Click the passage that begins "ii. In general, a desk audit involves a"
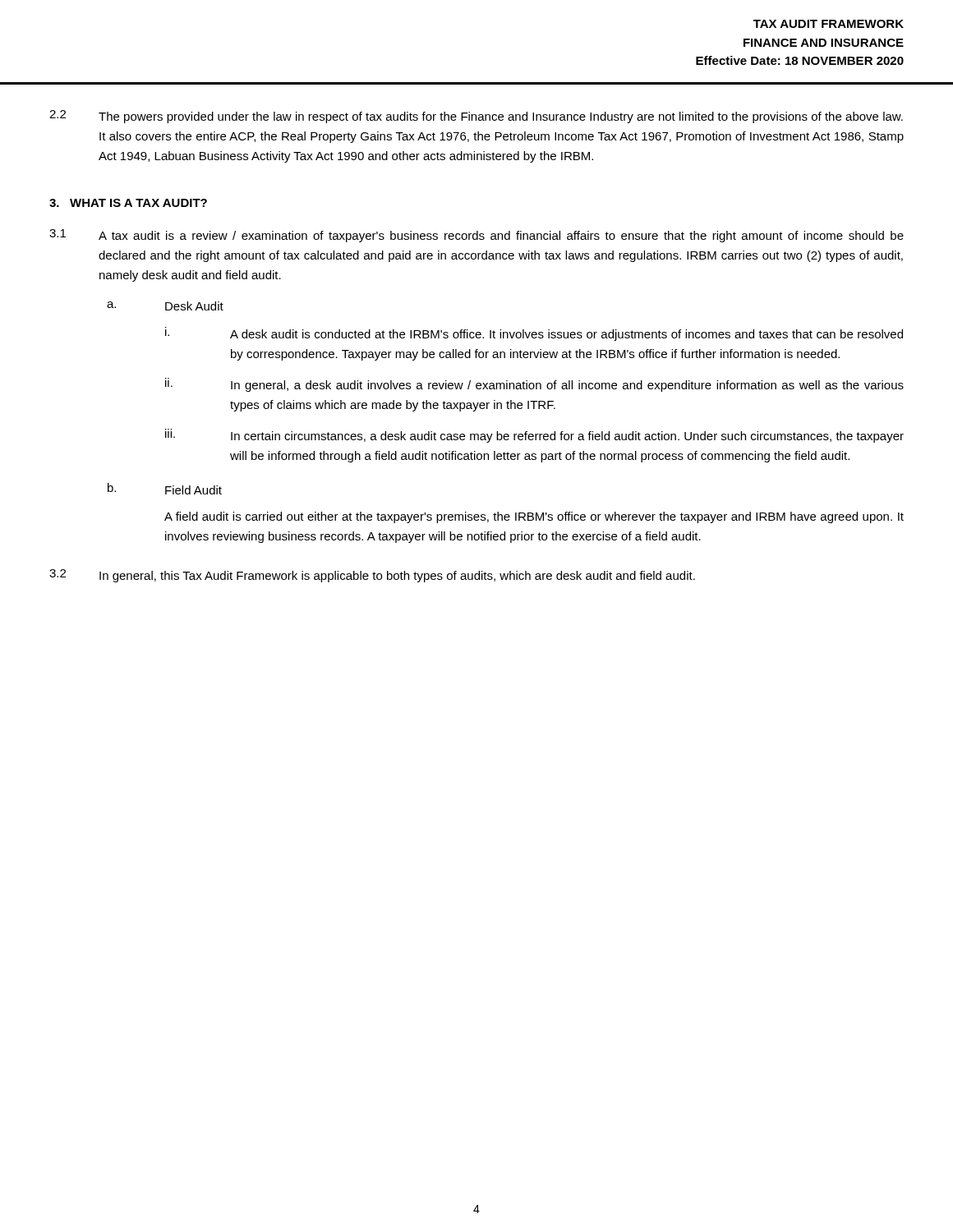The image size is (953, 1232). point(534,395)
